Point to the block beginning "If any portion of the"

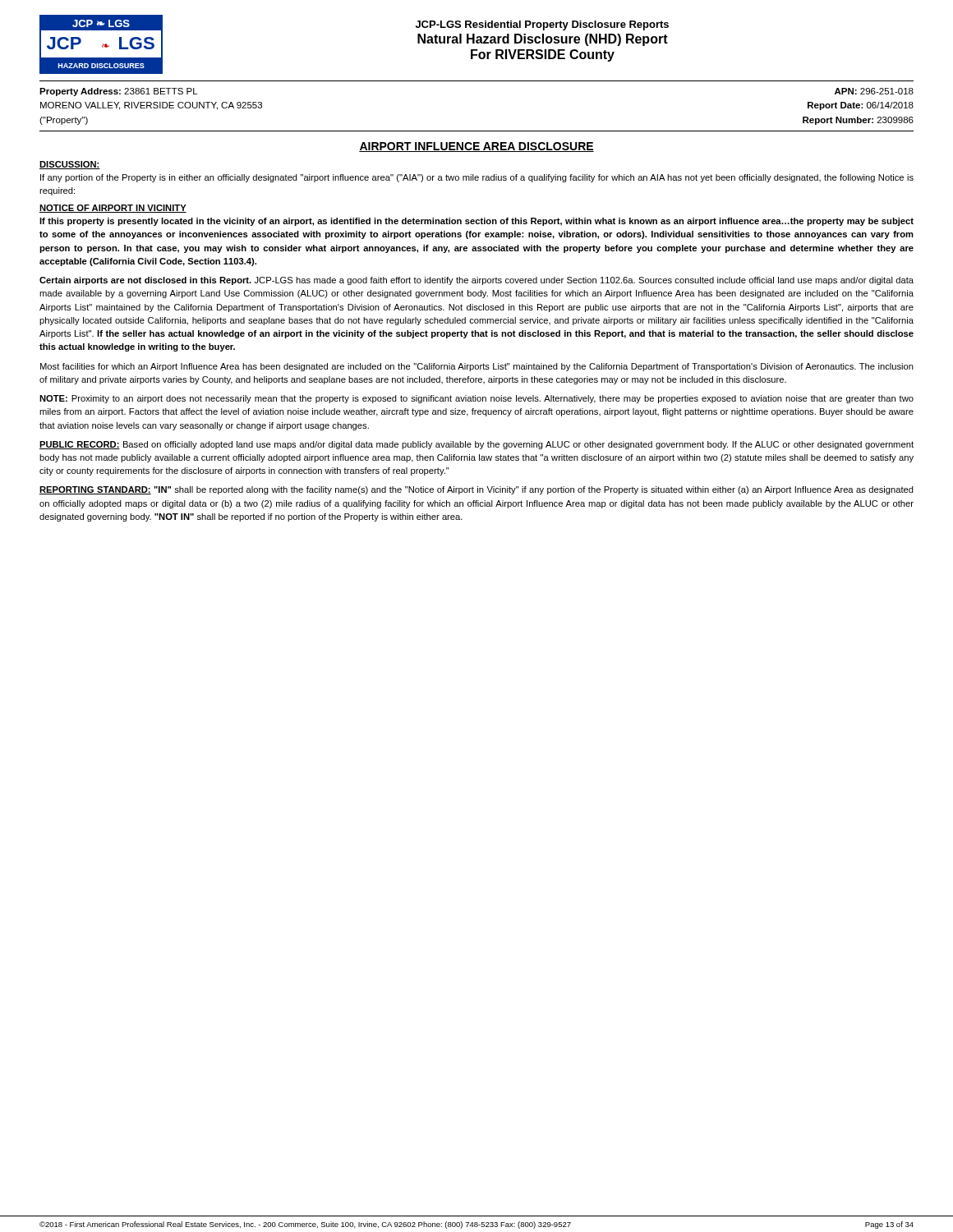476,184
